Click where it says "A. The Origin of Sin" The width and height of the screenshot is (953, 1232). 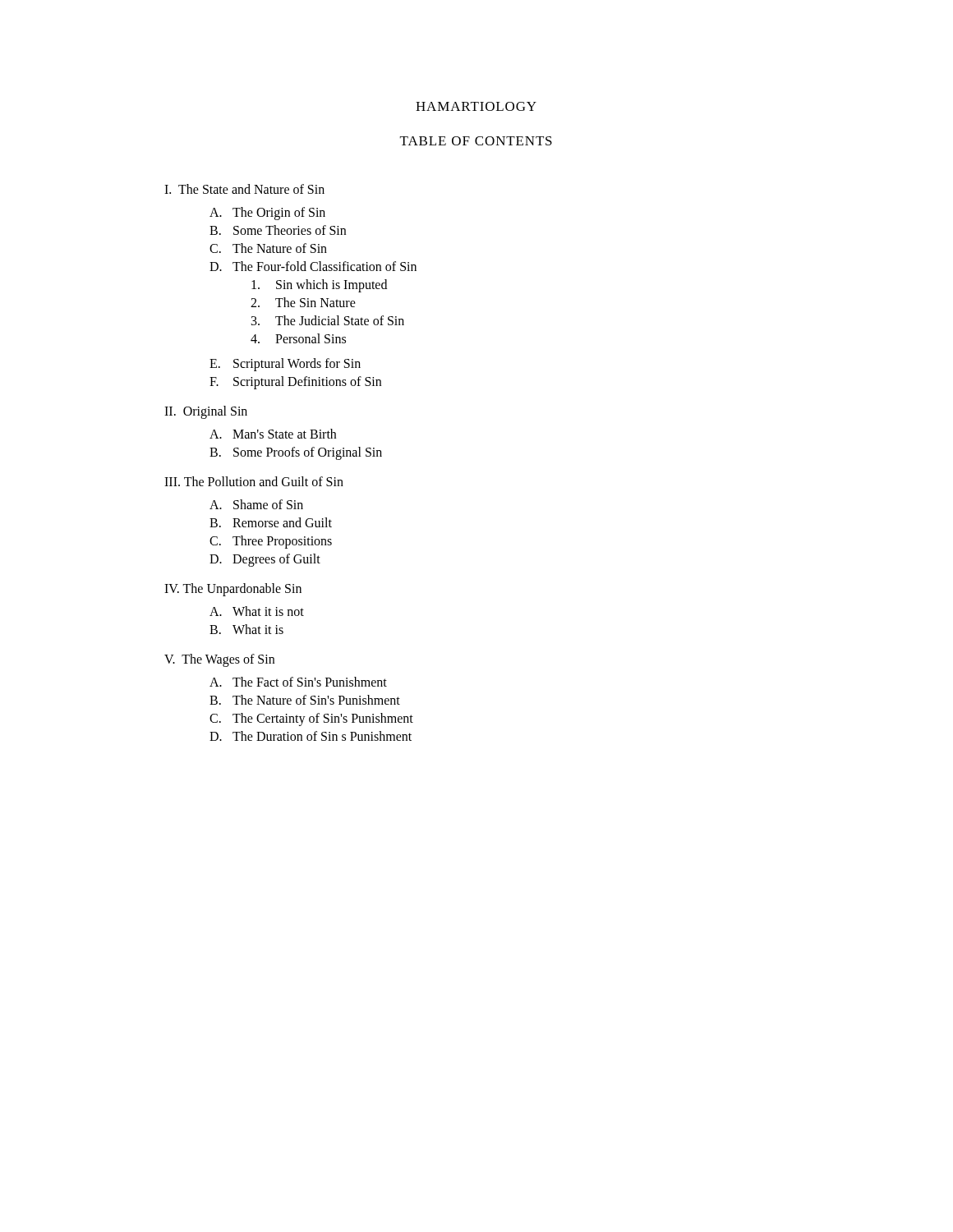[x=268, y=213]
